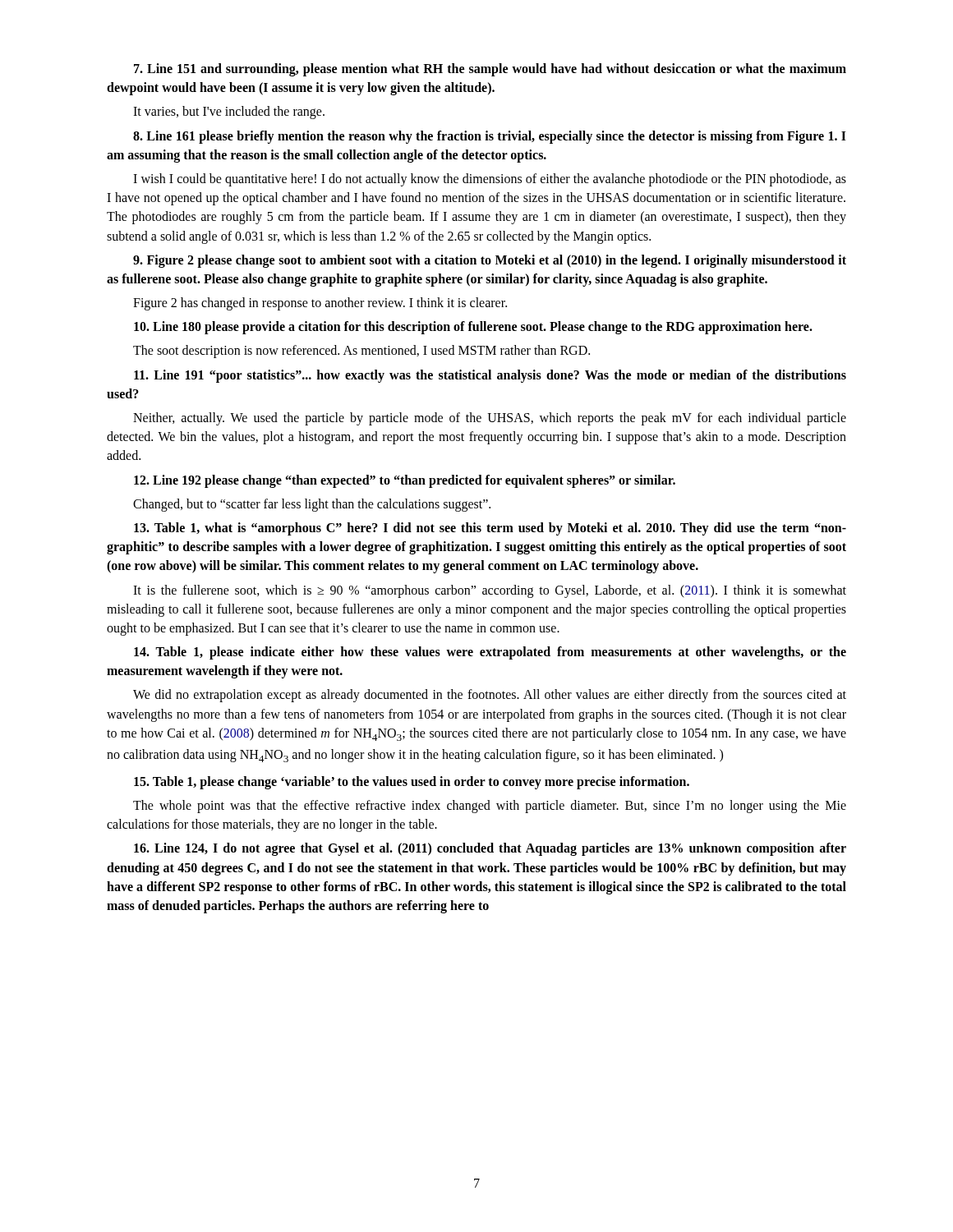The height and width of the screenshot is (1232, 953).
Task: Select the block starting "Figure 2 has changed in response"
Action: pyautogui.click(x=476, y=303)
